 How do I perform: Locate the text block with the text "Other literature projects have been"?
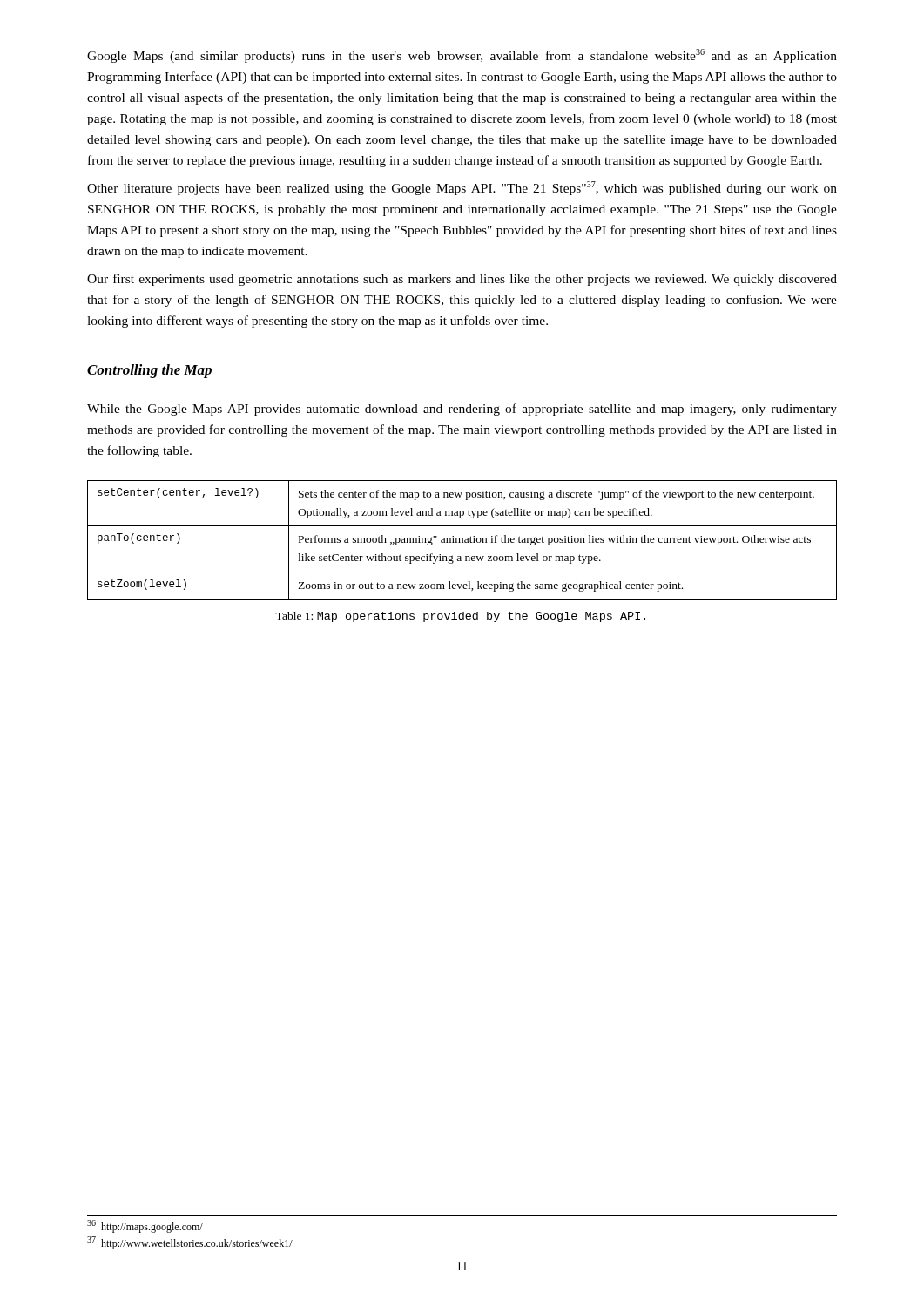pyautogui.click(x=462, y=220)
